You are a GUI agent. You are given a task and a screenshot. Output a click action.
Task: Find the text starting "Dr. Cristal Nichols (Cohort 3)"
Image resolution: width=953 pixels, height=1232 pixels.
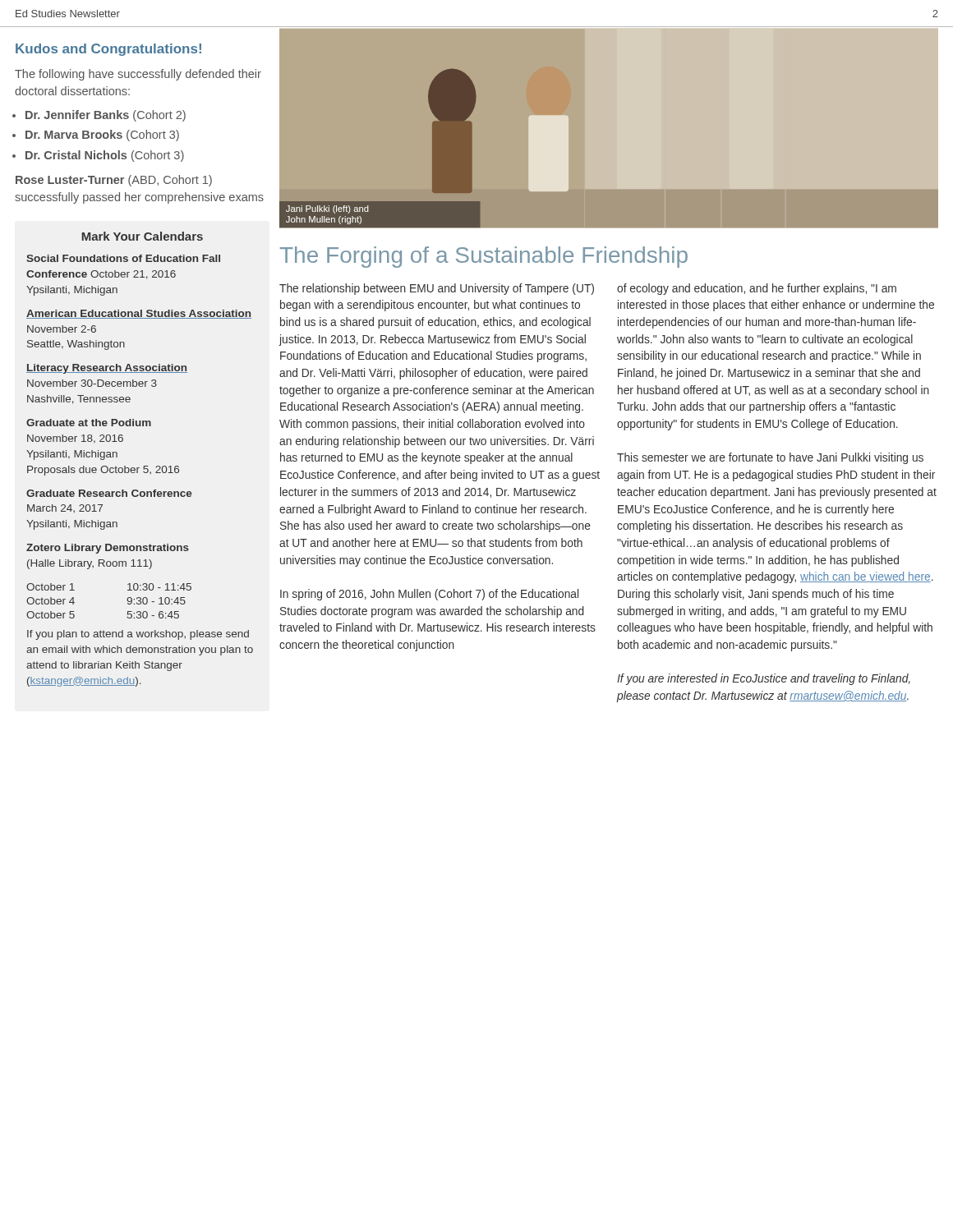tap(104, 155)
